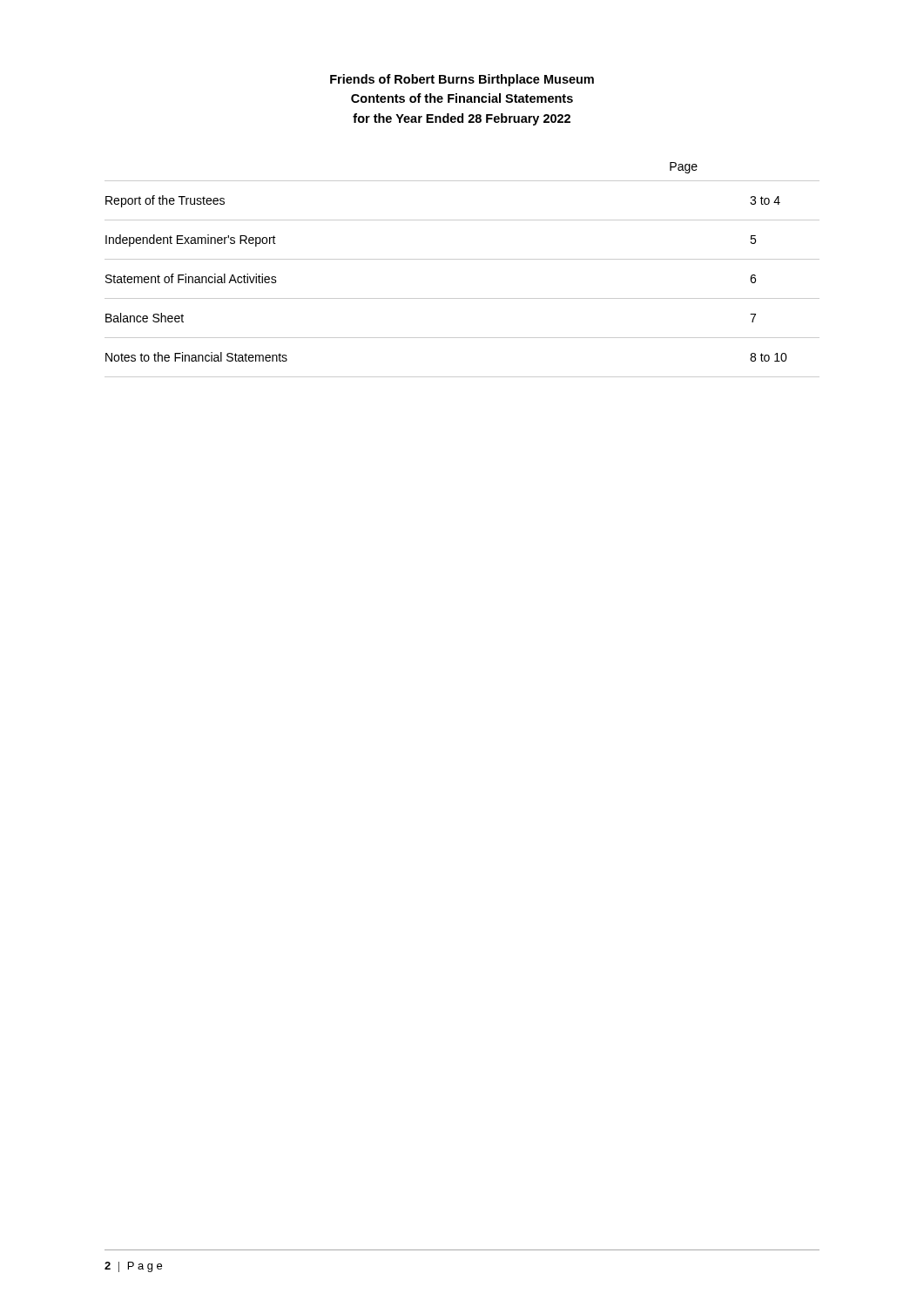Locate the table with the text "Page Report of the Trustees"

click(462, 269)
